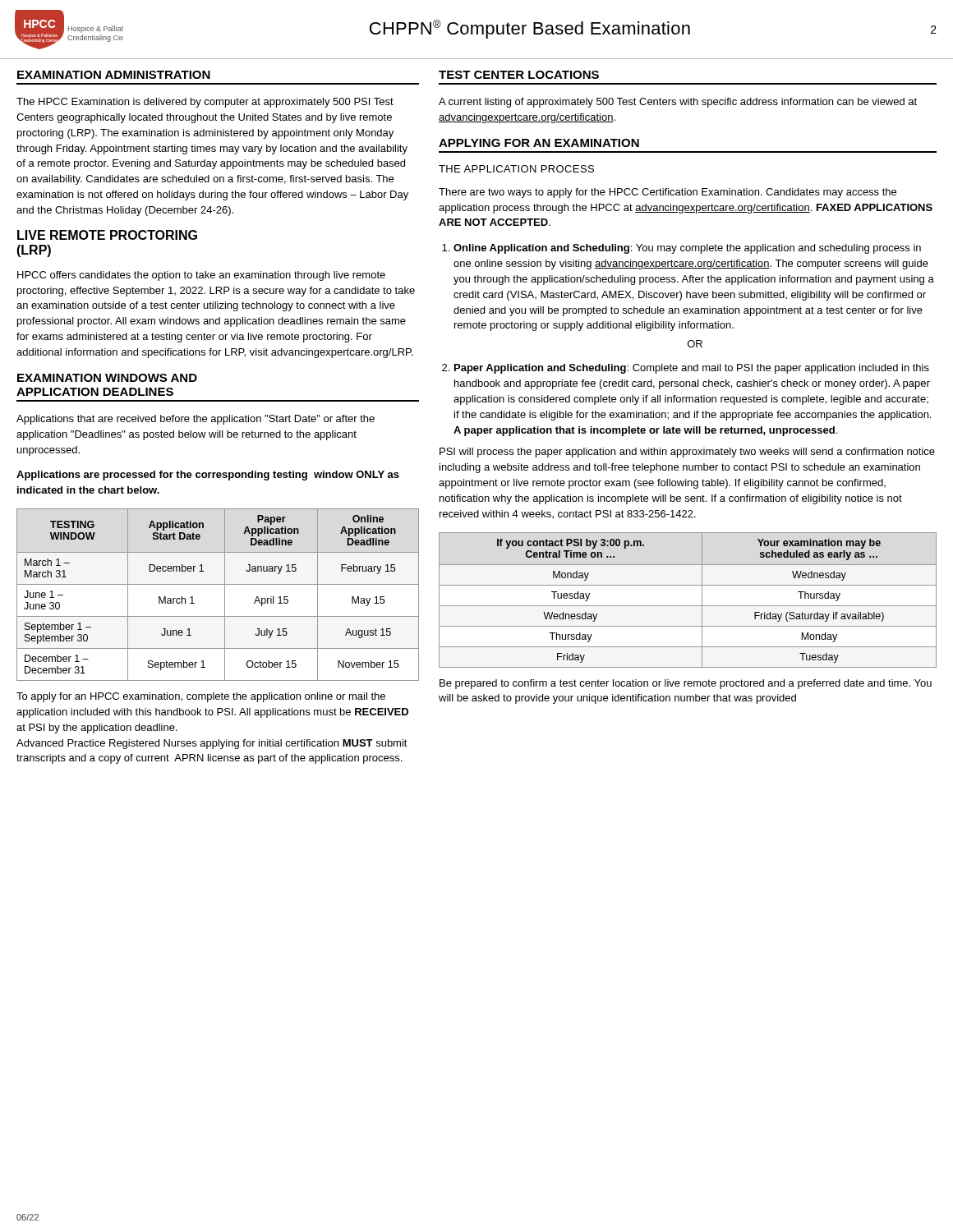This screenshot has height=1232, width=953.
Task: Find the text block containing "PSI will process the paper application and within"
Action: point(688,483)
